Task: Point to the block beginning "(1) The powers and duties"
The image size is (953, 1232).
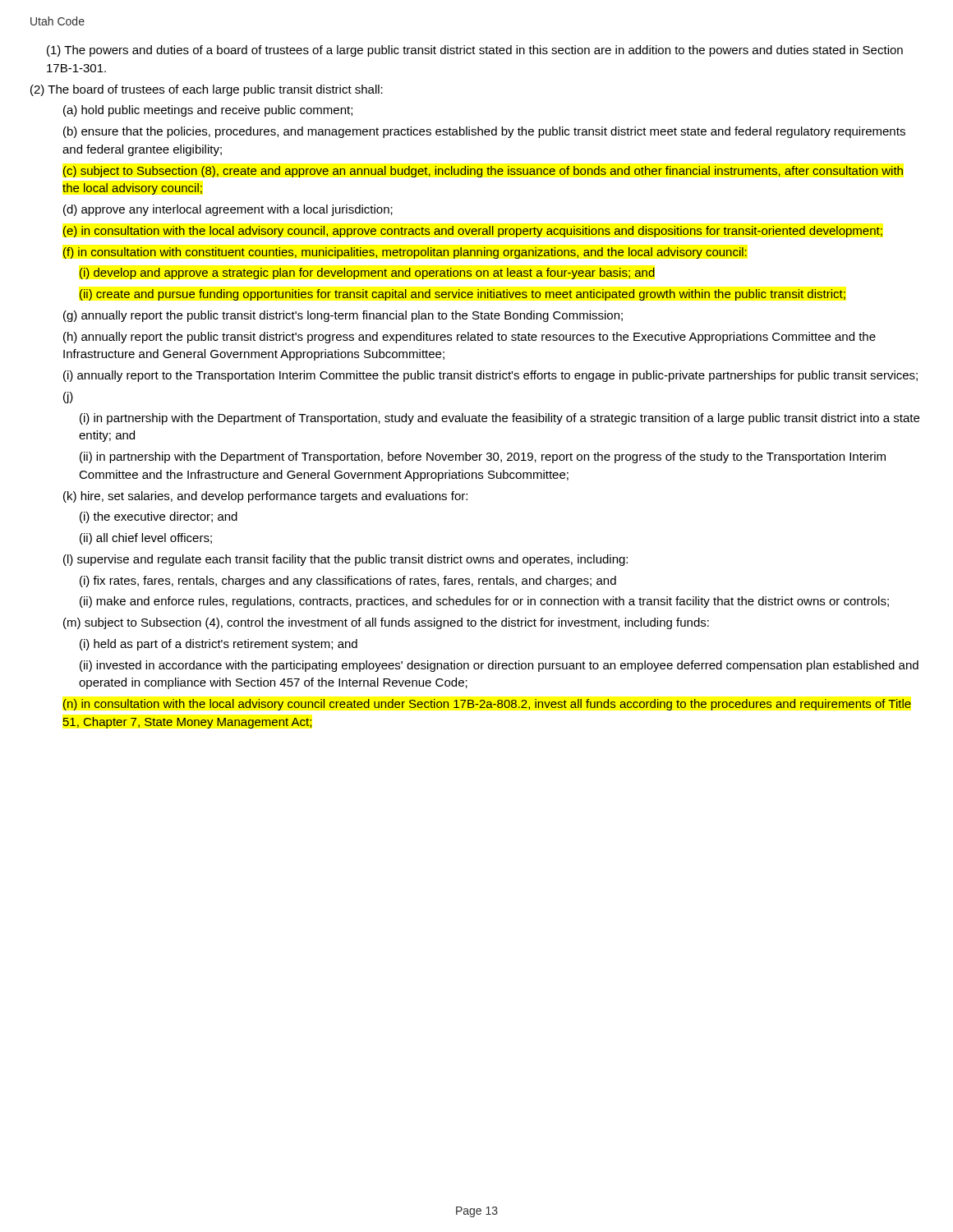Action: tap(475, 59)
